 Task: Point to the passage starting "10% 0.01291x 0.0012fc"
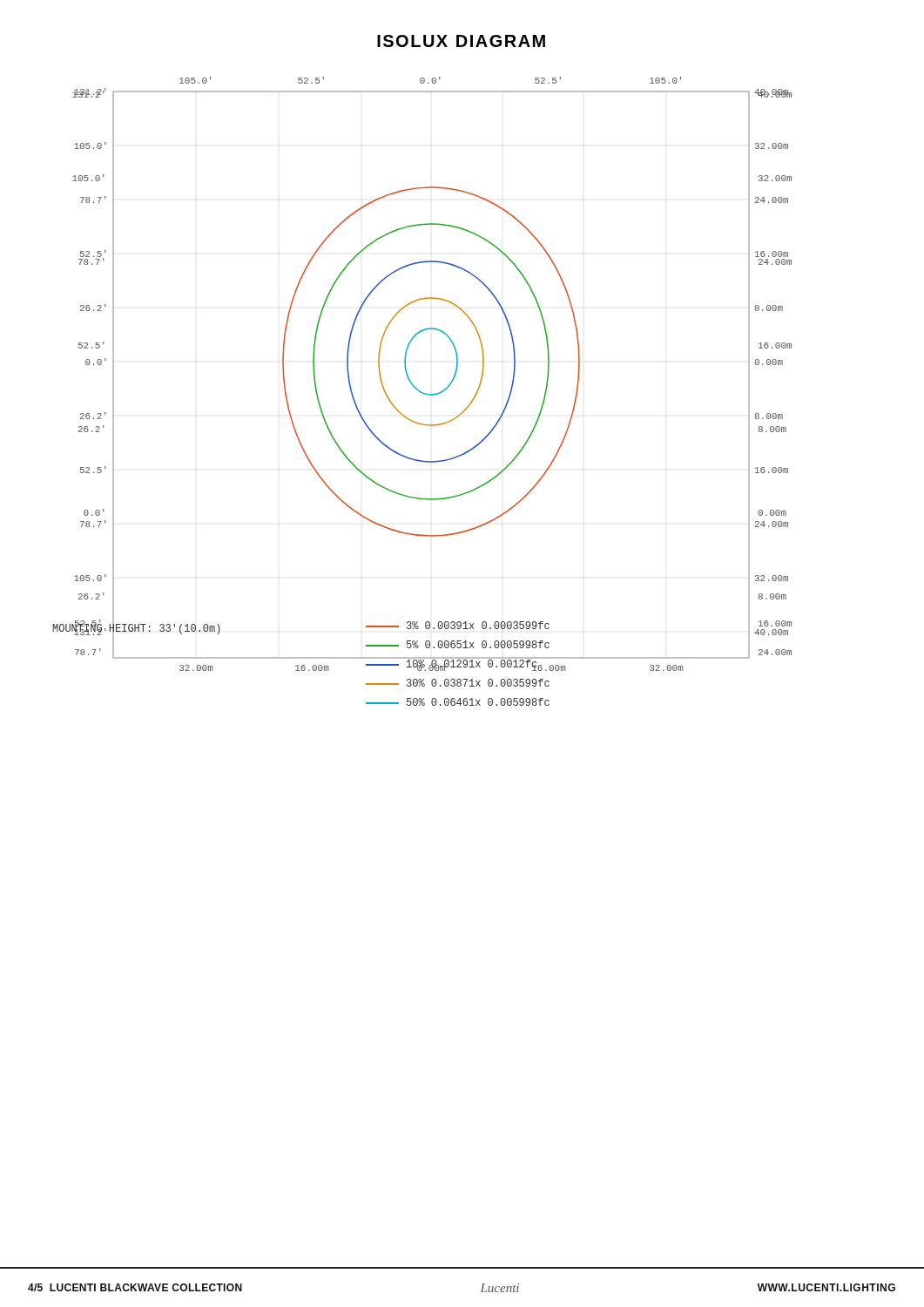452,665
